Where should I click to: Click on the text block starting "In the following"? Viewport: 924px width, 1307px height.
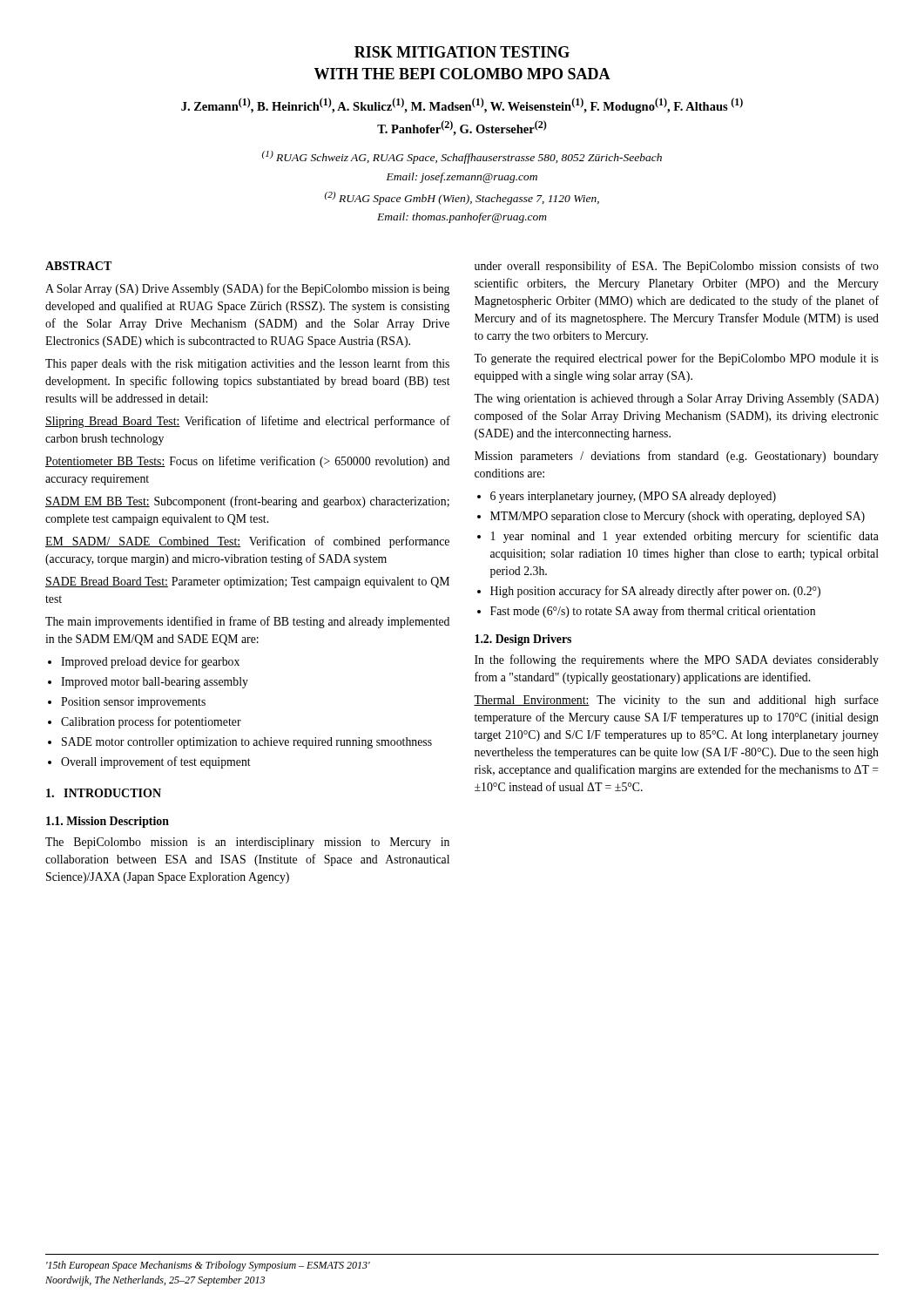coord(676,724)
